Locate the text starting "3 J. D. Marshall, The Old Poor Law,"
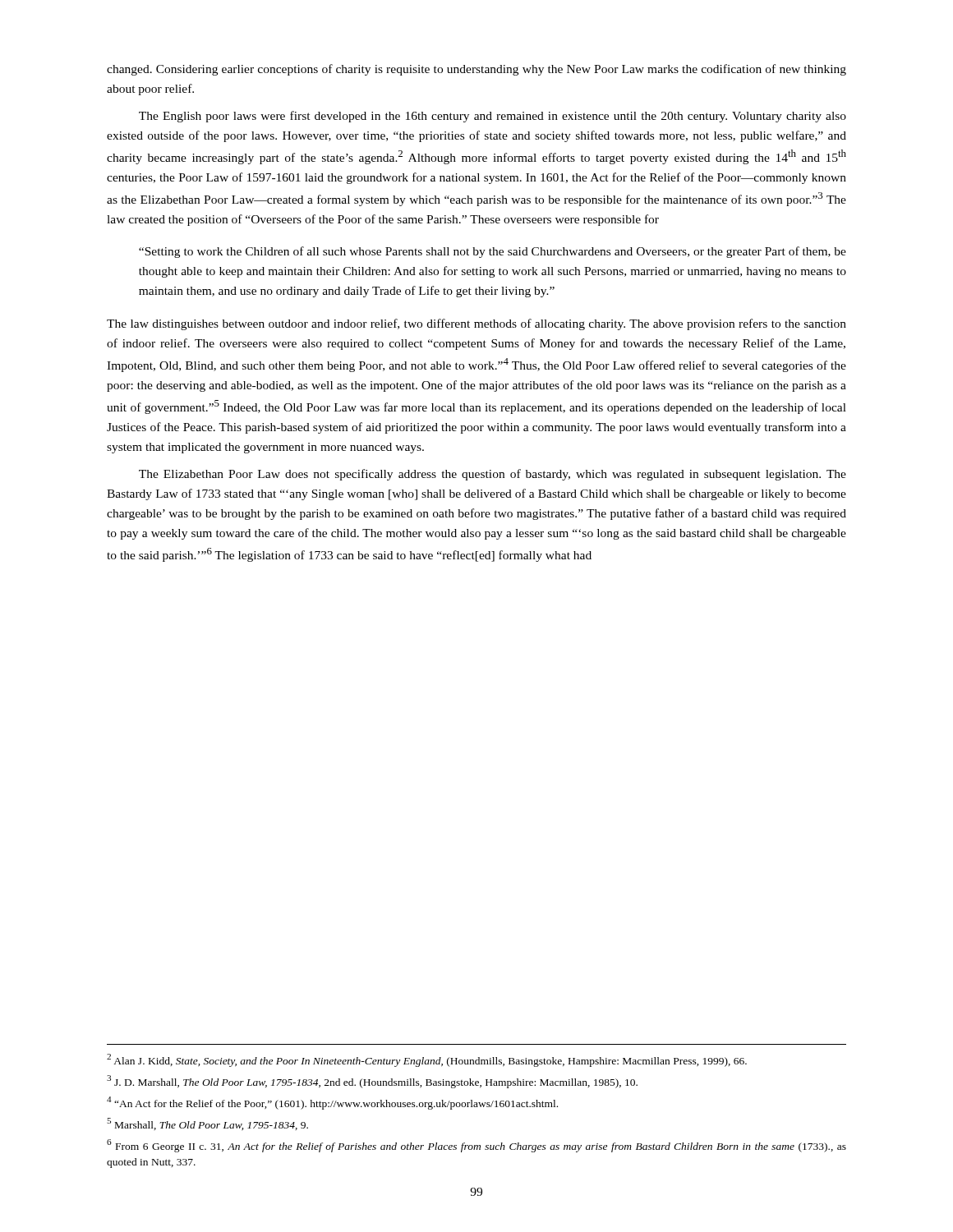 (373, 1080)
